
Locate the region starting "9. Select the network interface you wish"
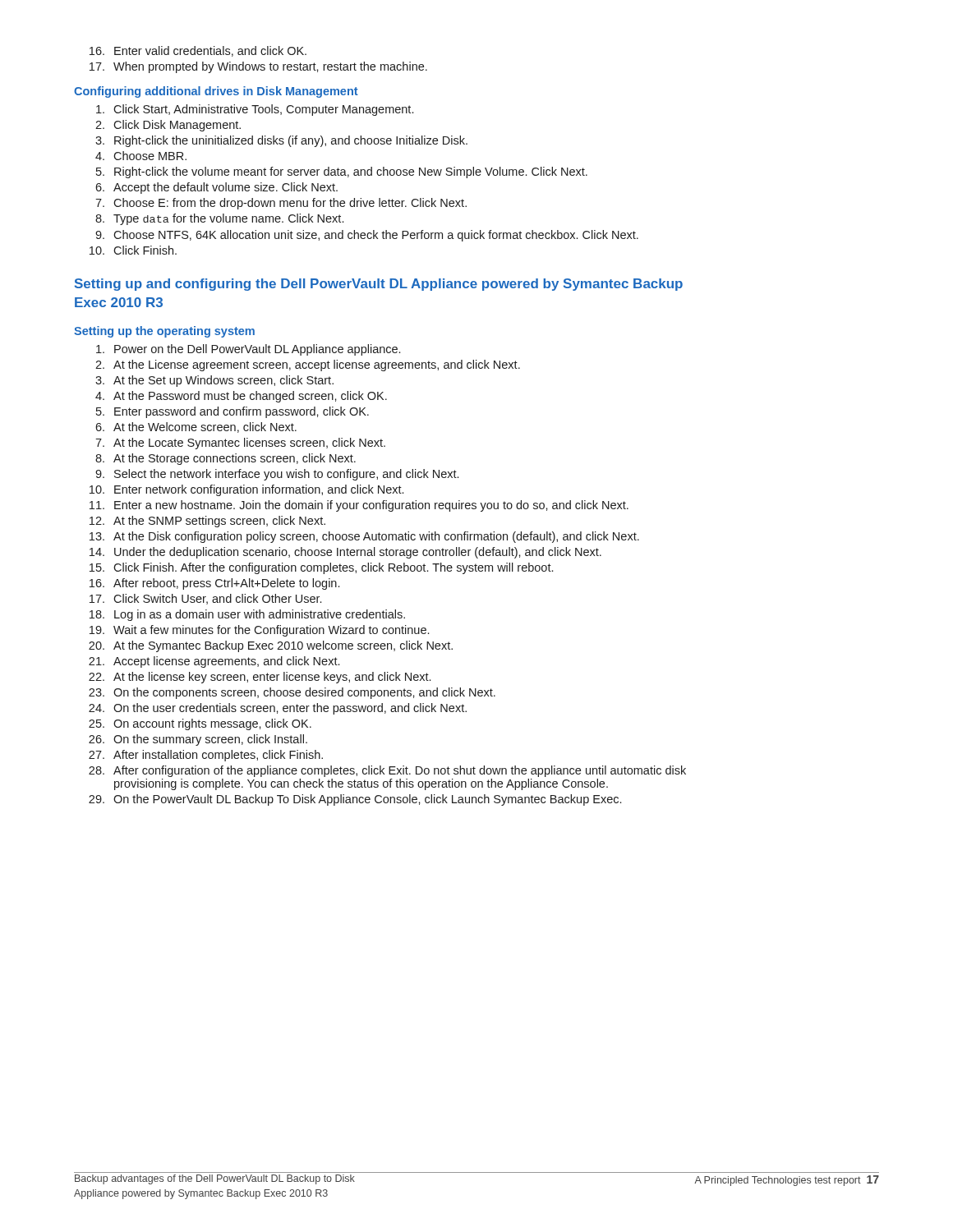[x=277, y=475]
